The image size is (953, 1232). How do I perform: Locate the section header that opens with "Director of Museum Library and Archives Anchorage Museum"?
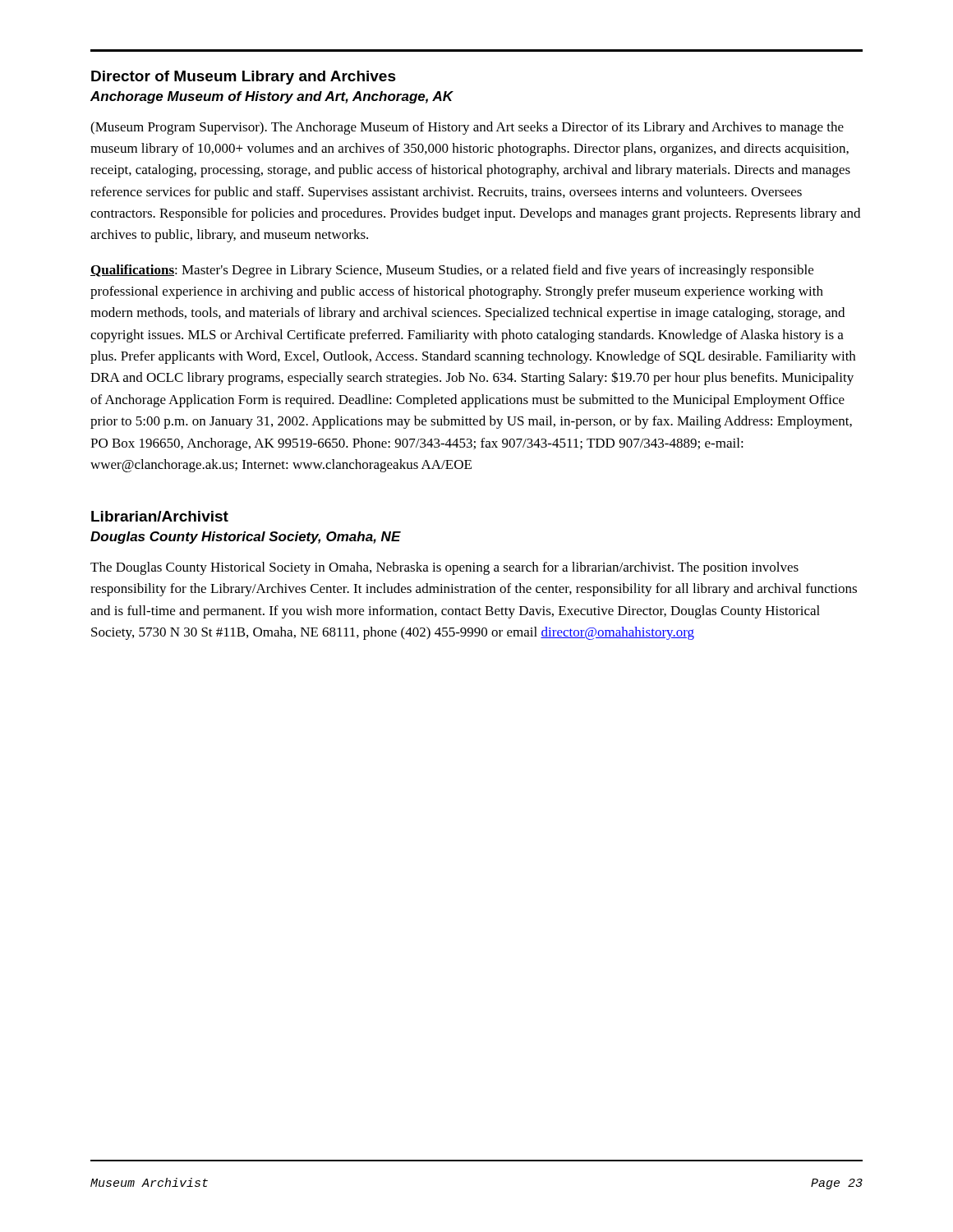(244, 78)
